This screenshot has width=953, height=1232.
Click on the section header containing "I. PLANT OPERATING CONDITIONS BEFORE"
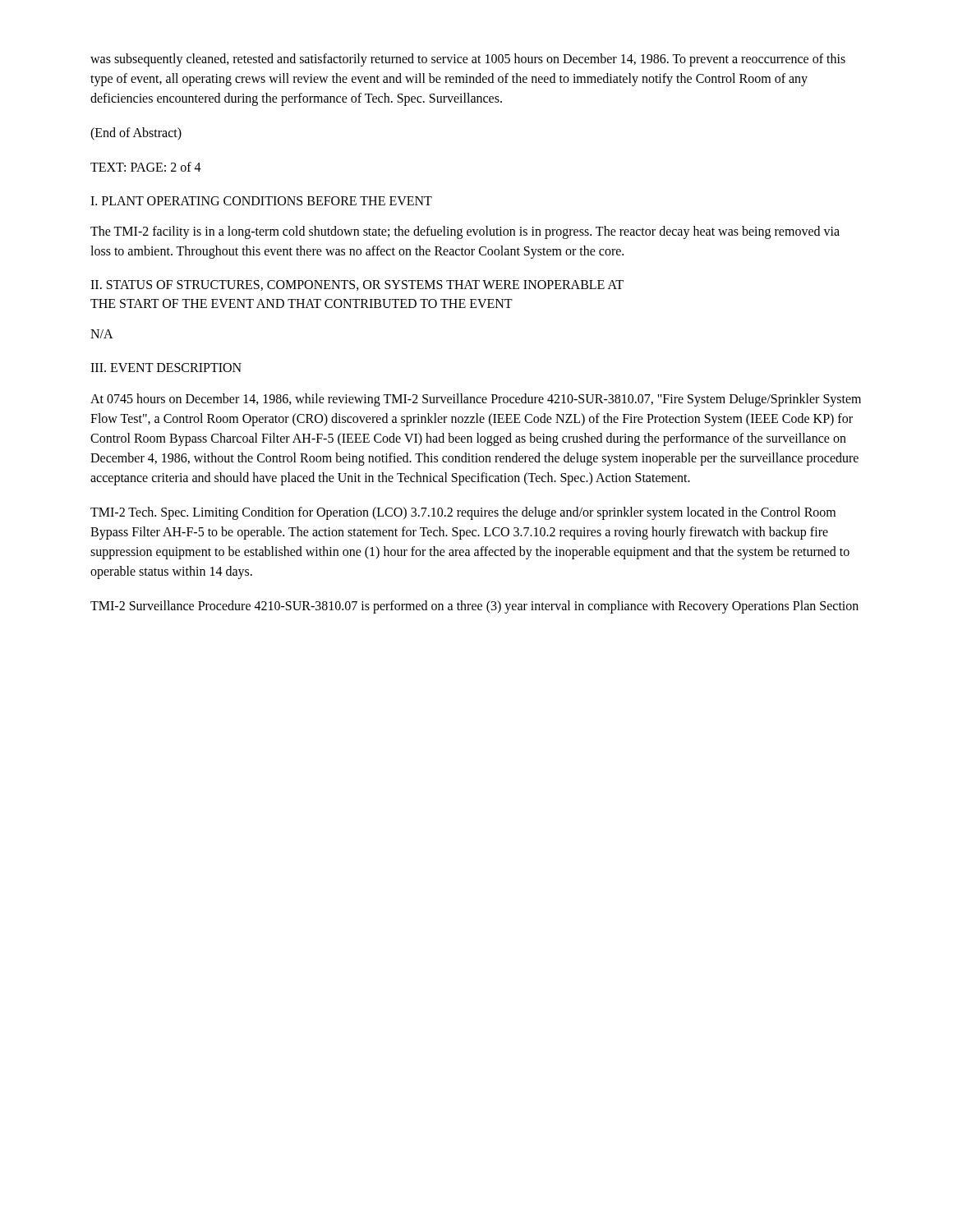[261, 201]
